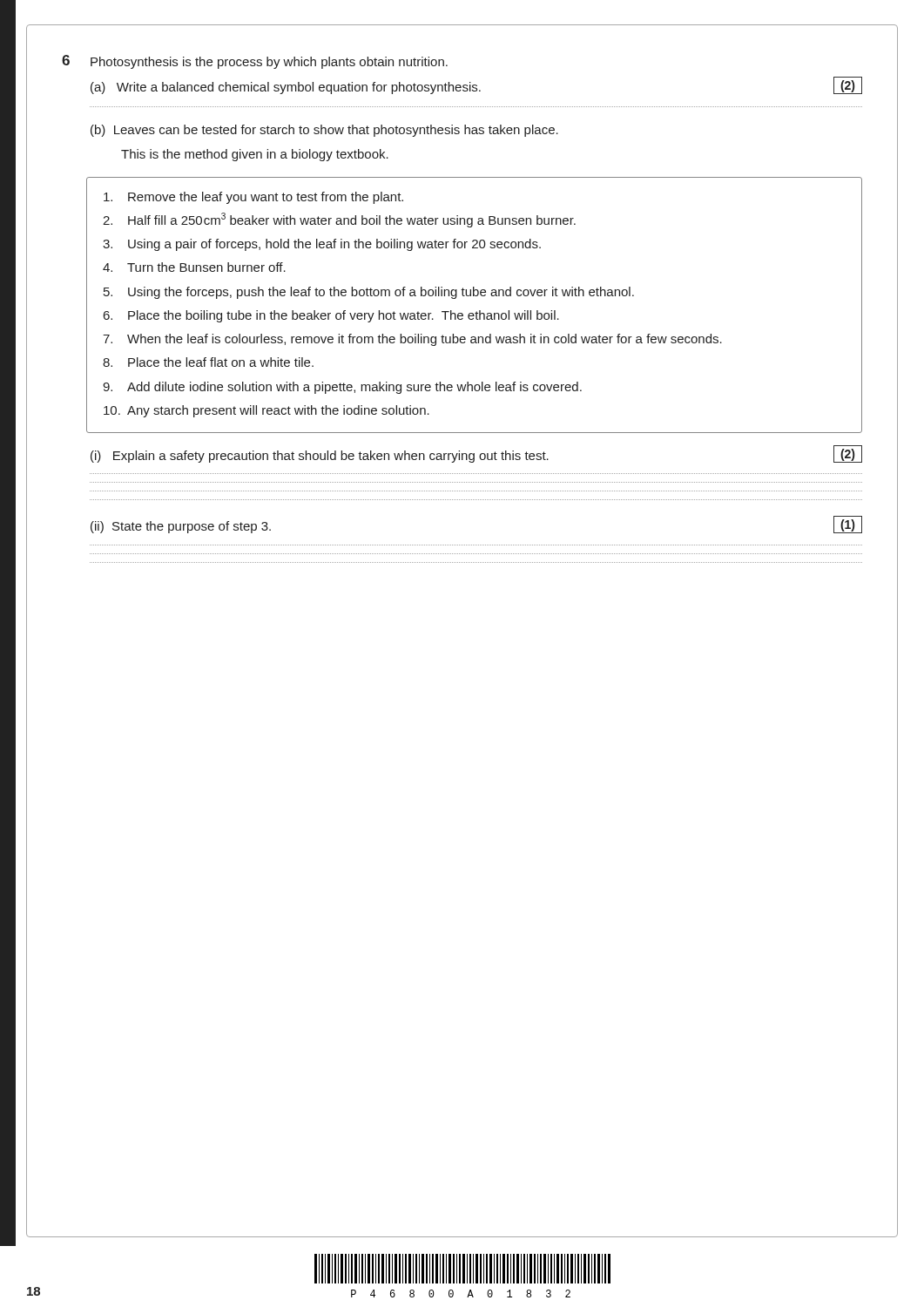The image size is (924, 1307).
Task: Point to the block beginning "3. Using a pair of forceps, hold"
Action: [x=474, y=244]
